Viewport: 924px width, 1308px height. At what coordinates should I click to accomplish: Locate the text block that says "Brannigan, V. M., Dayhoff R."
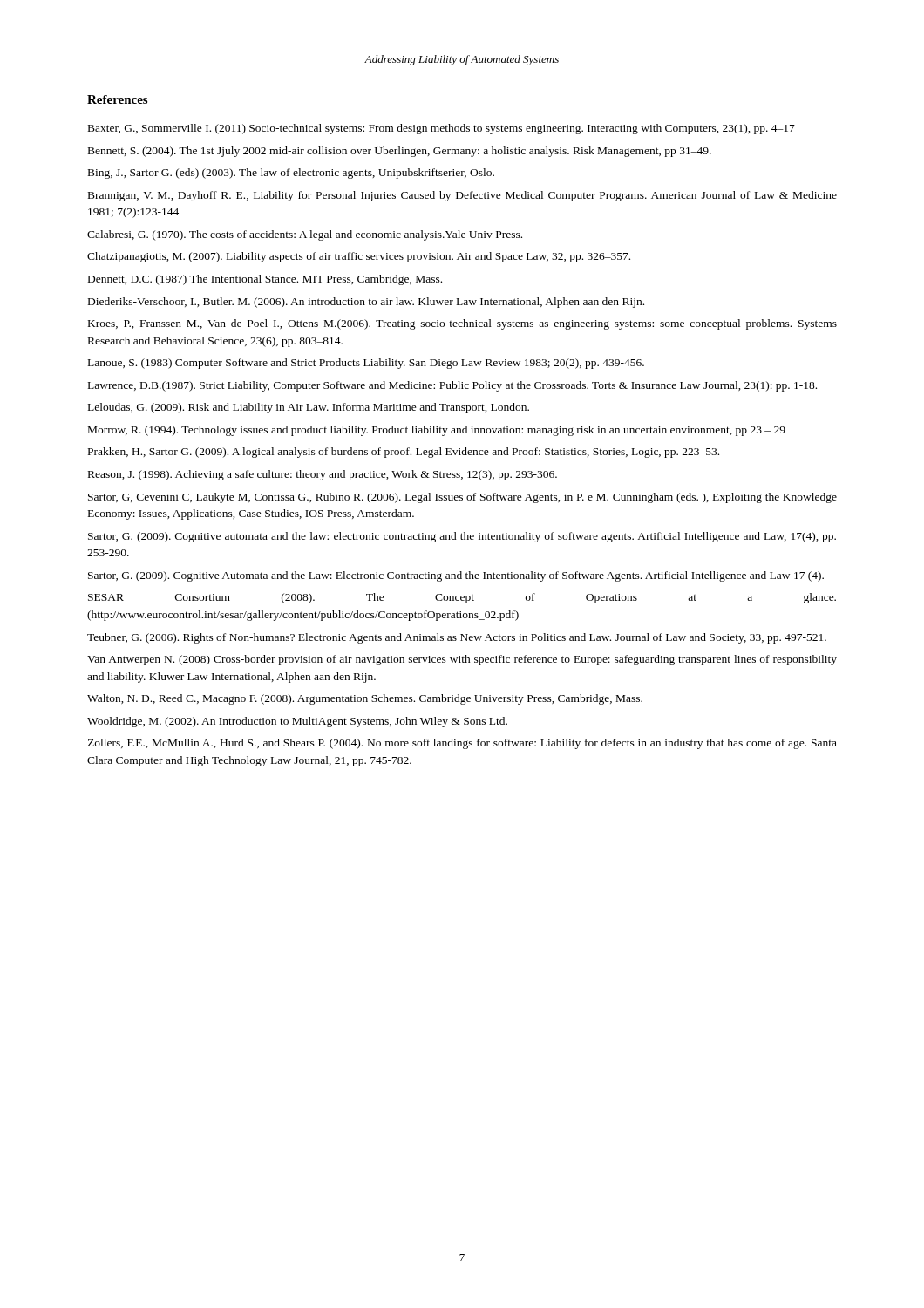click(x=462, y=203)
